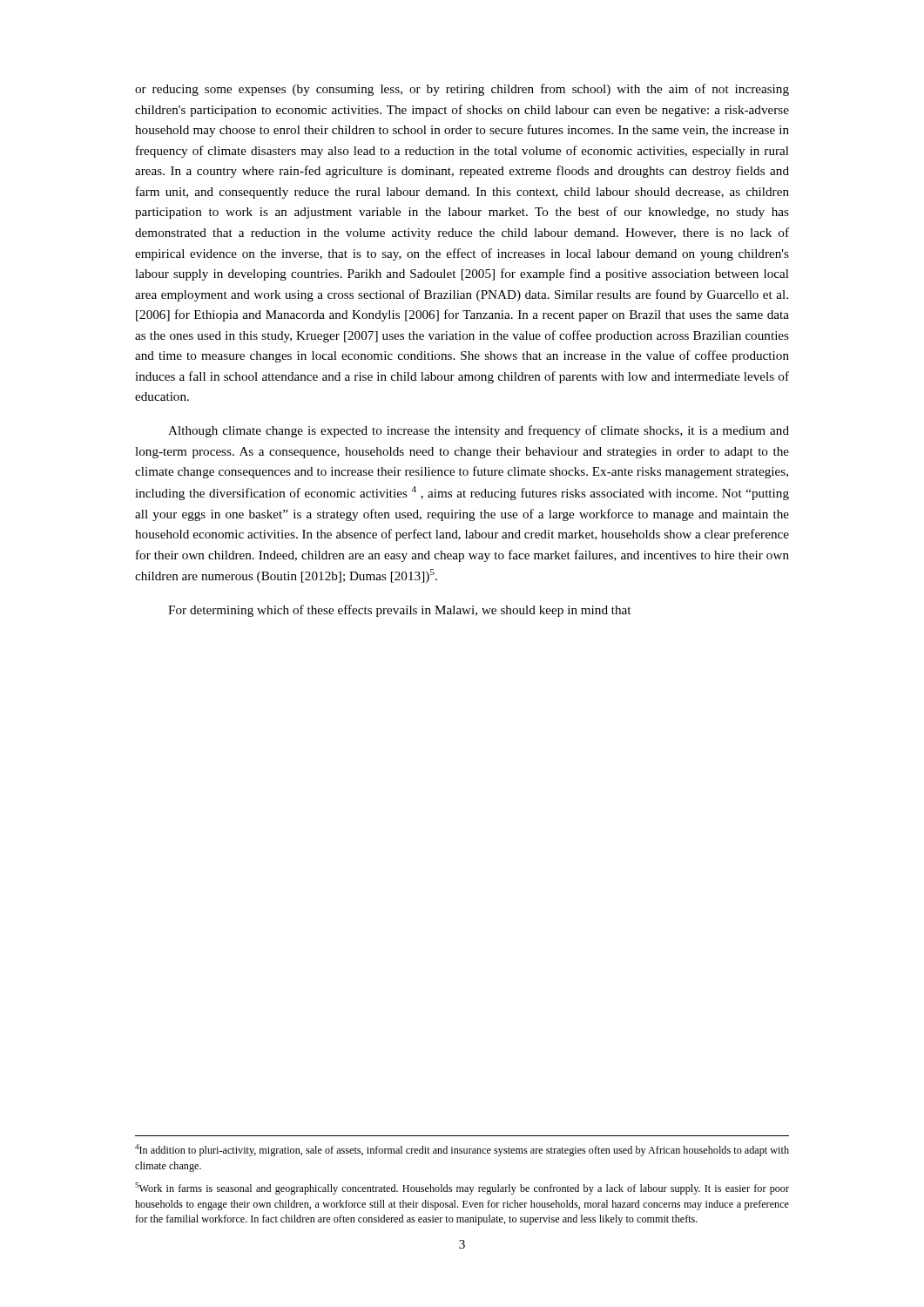
Task: Select the text block starting "or reducing some expenses"
Action: coord(462,243)
